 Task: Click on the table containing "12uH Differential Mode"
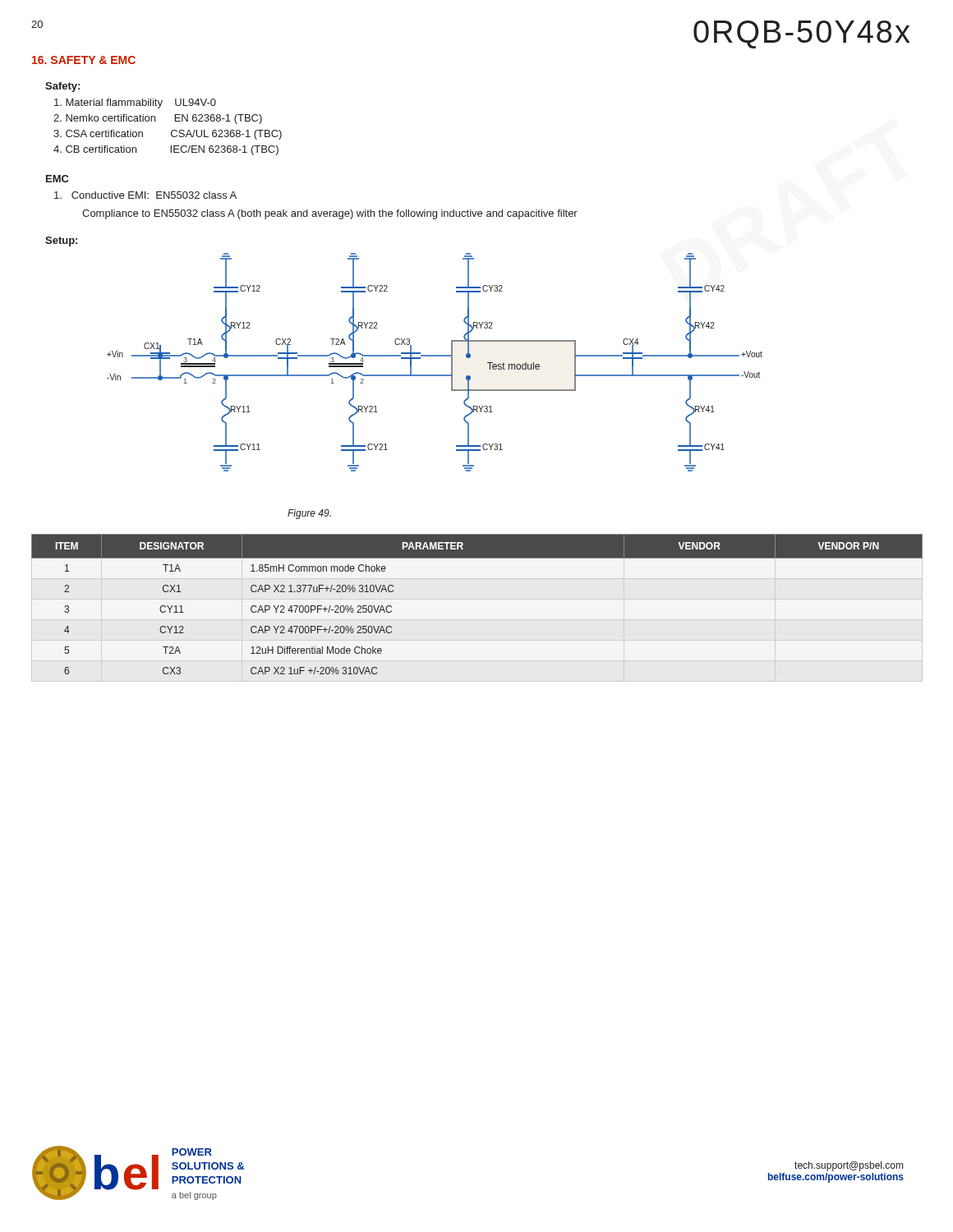coord(477,608)
